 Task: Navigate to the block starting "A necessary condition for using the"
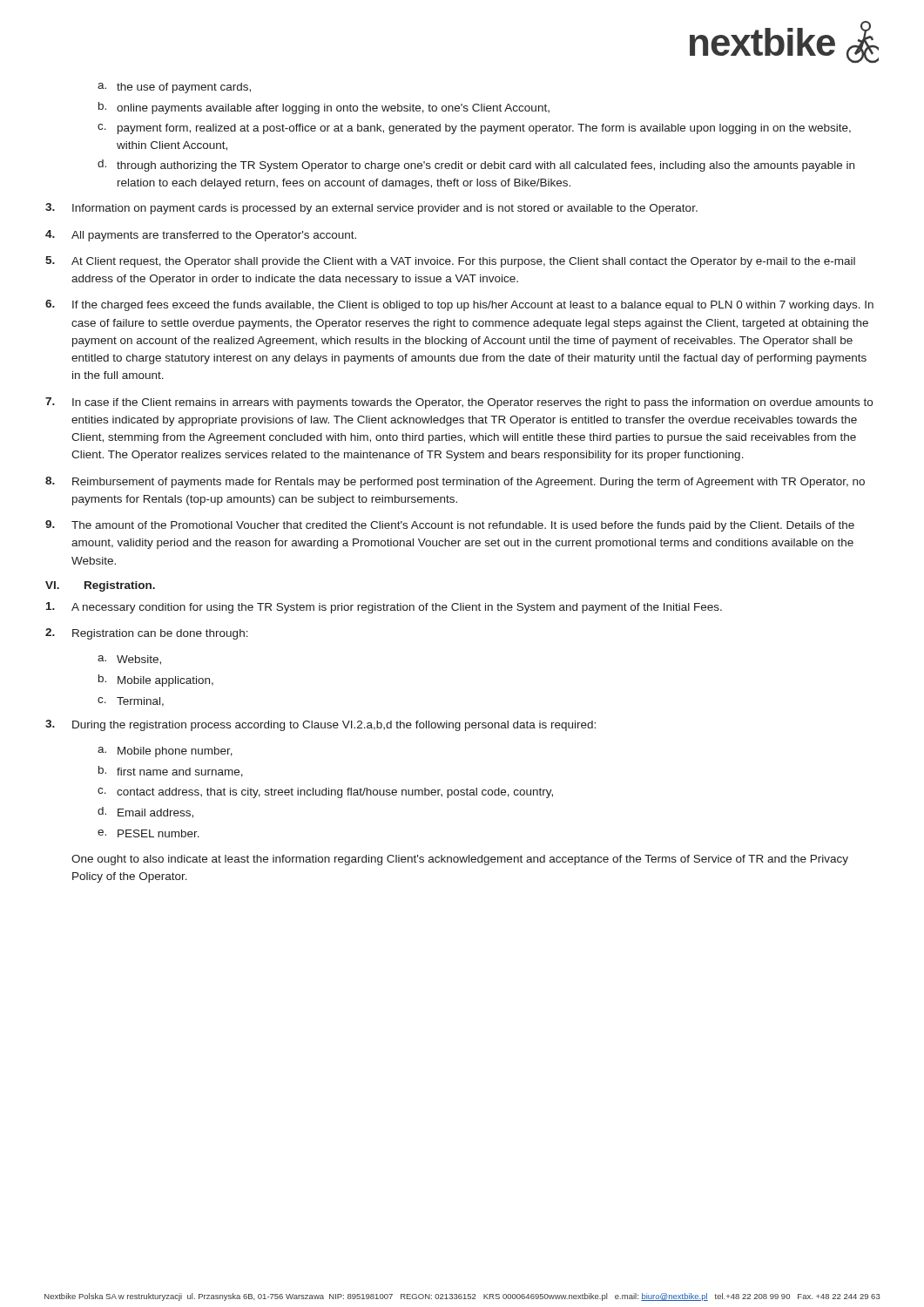[x=462, y=607]
